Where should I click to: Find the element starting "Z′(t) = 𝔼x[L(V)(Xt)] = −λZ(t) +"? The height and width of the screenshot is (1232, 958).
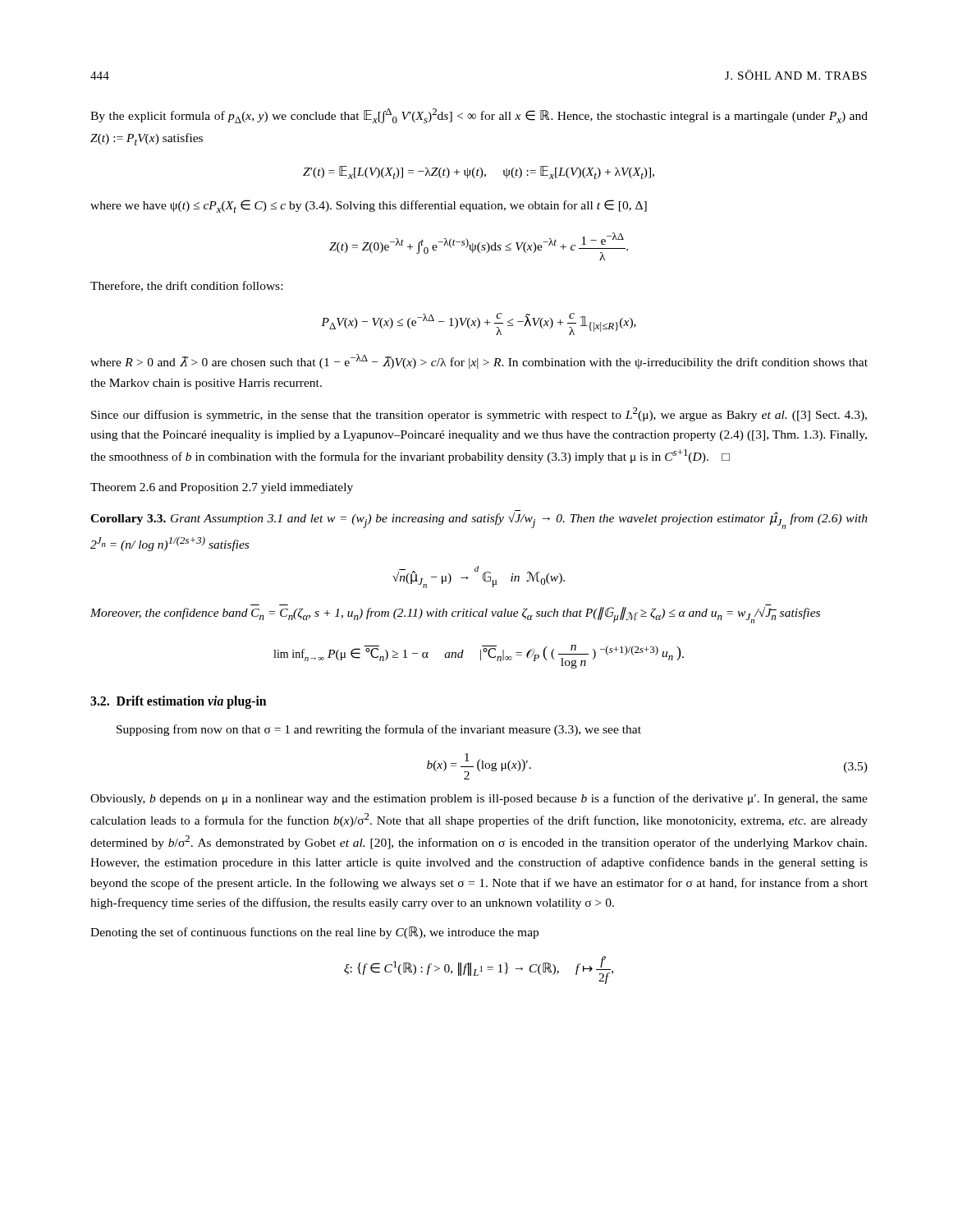pyautogui.click(x=479, y=173)
